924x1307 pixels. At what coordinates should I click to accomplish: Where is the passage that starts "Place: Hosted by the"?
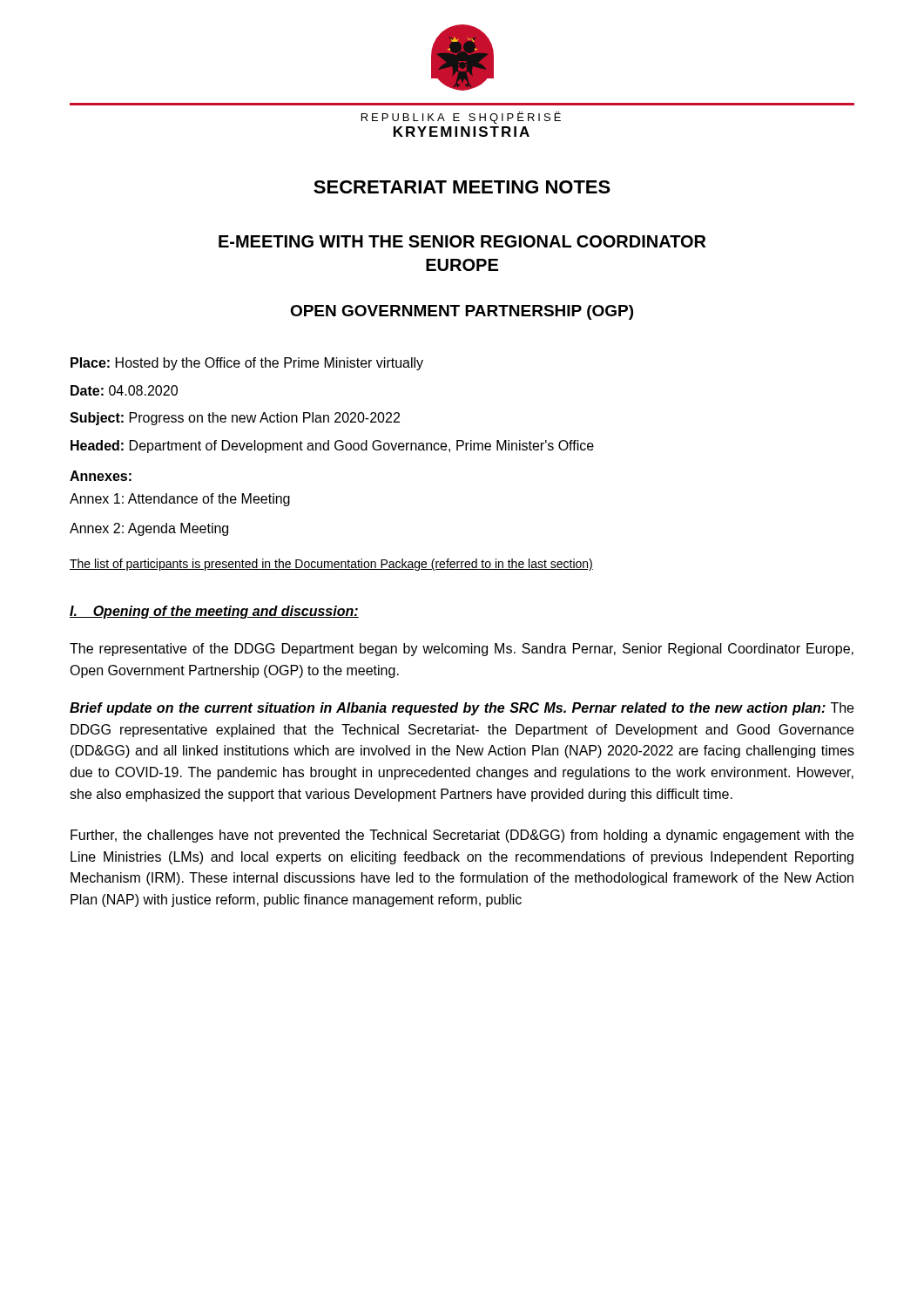click(246, 363)
